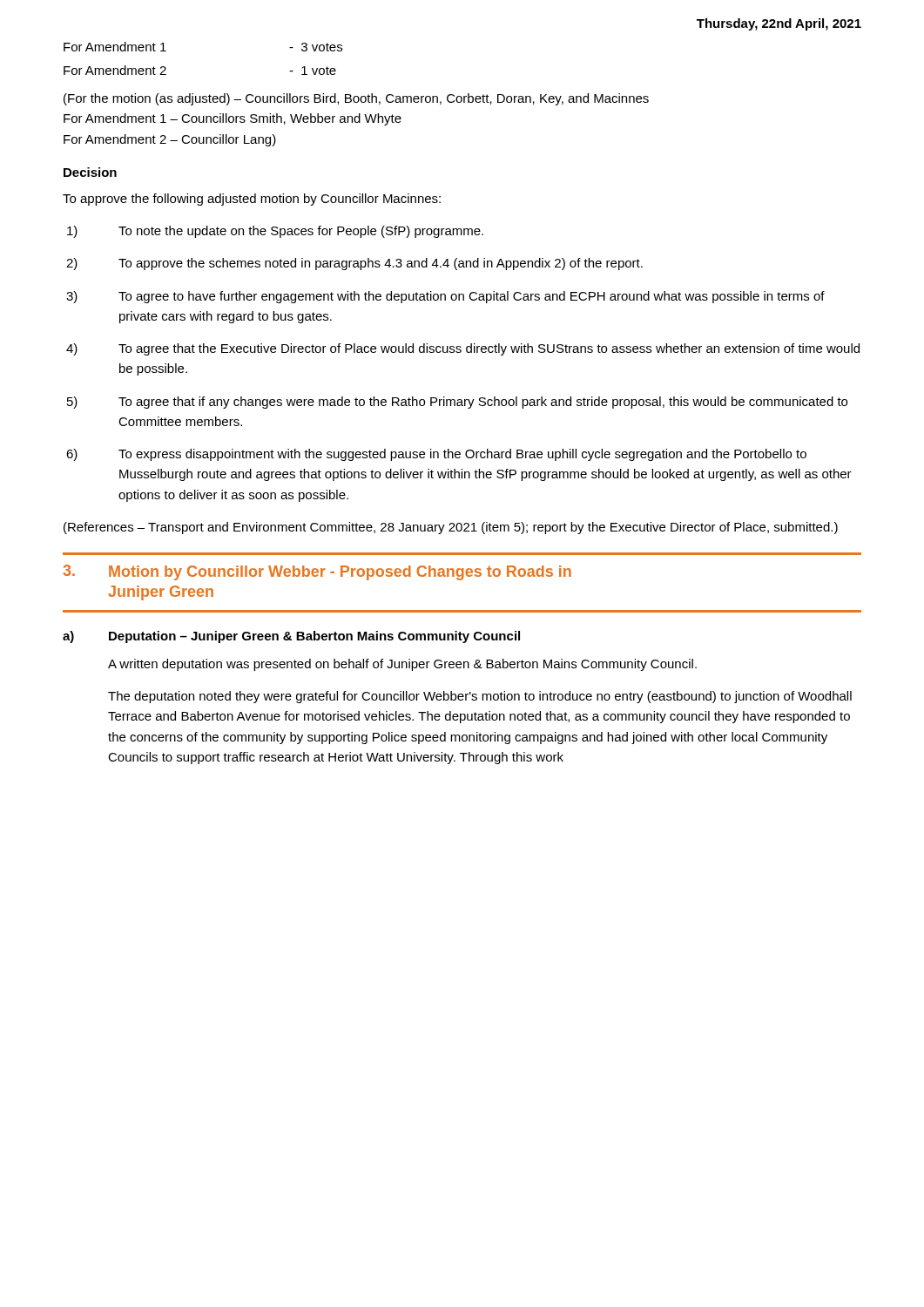This screenshot has height=1307, width=924.
Task: Click the passage that begins "6) To express"
Action: point(462,474)
